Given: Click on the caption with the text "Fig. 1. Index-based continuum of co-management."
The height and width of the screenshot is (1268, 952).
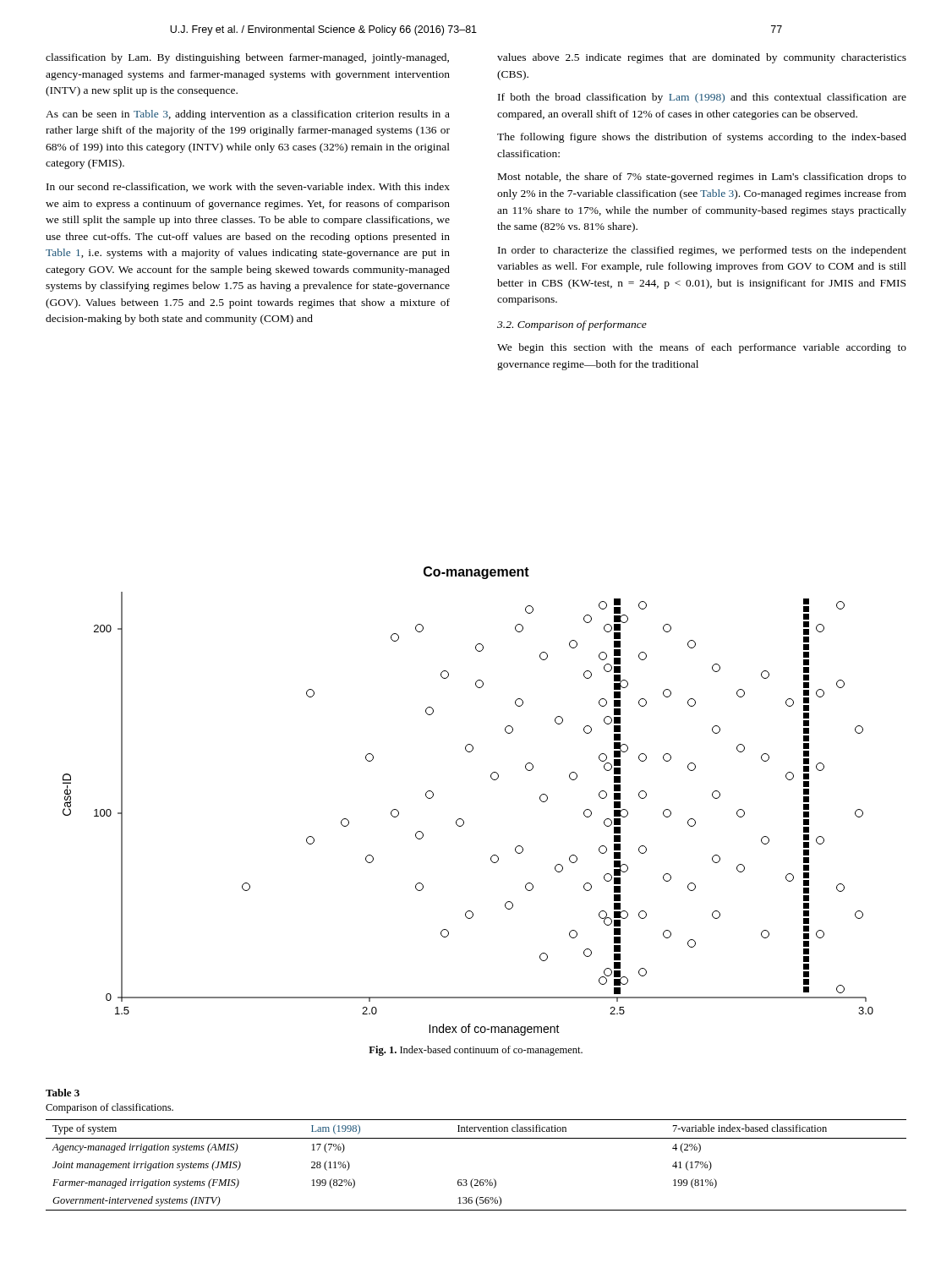Looking at the screenshot, I should coord(476,1050).
